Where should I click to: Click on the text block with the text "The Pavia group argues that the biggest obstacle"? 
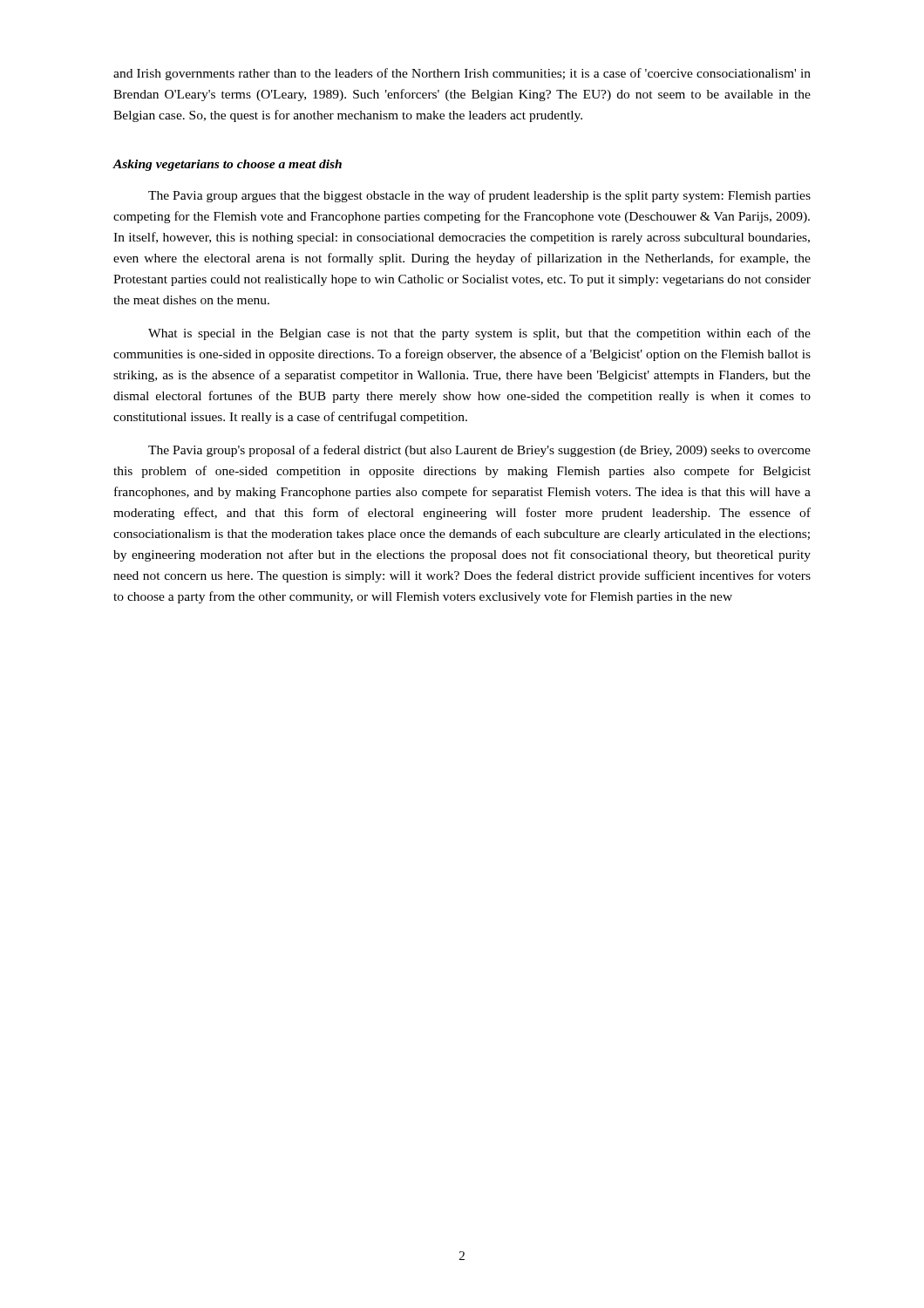pyautogui.click(x=462, y=247)
